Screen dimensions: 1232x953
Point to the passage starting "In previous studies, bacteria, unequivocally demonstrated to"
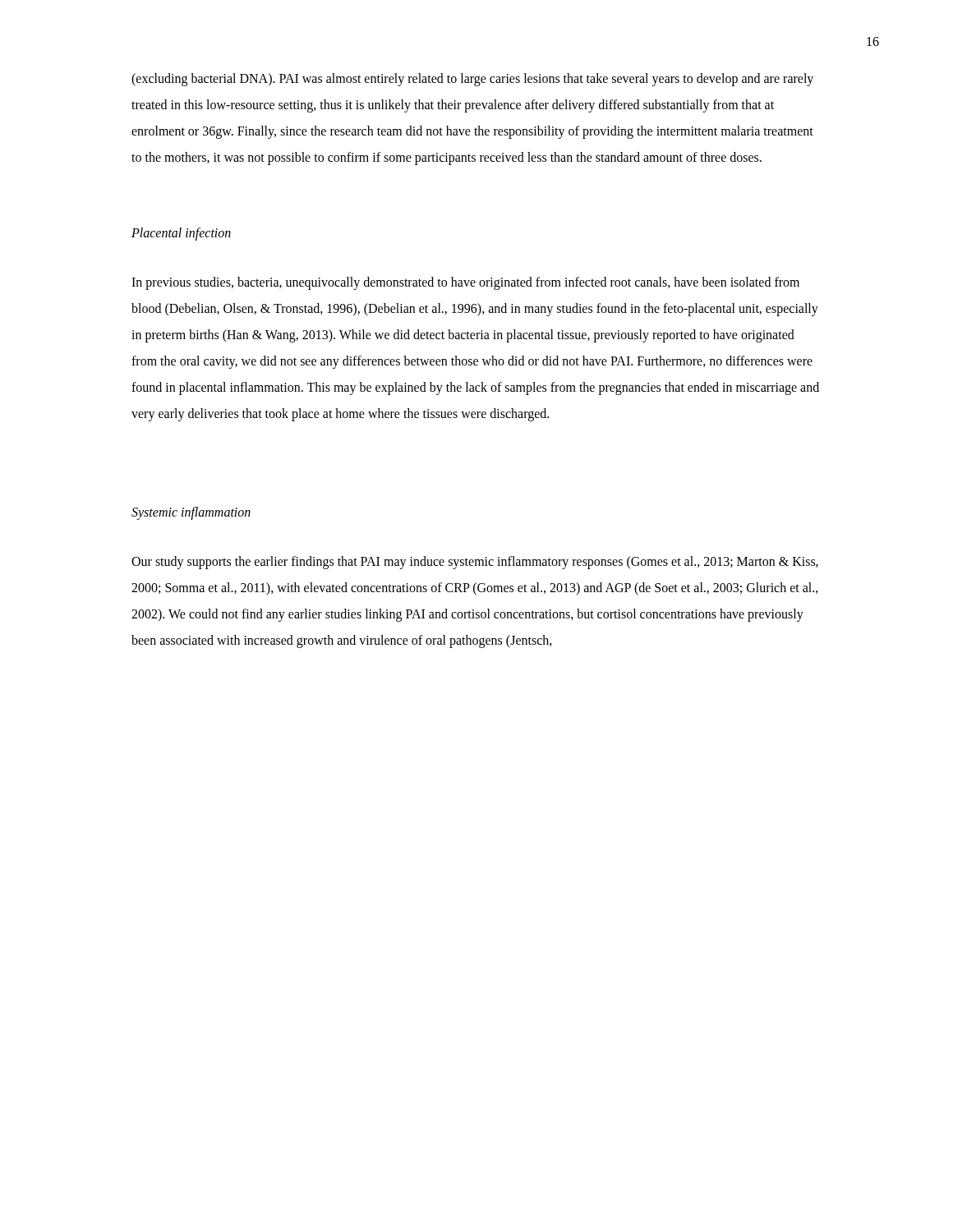[475, 348]
